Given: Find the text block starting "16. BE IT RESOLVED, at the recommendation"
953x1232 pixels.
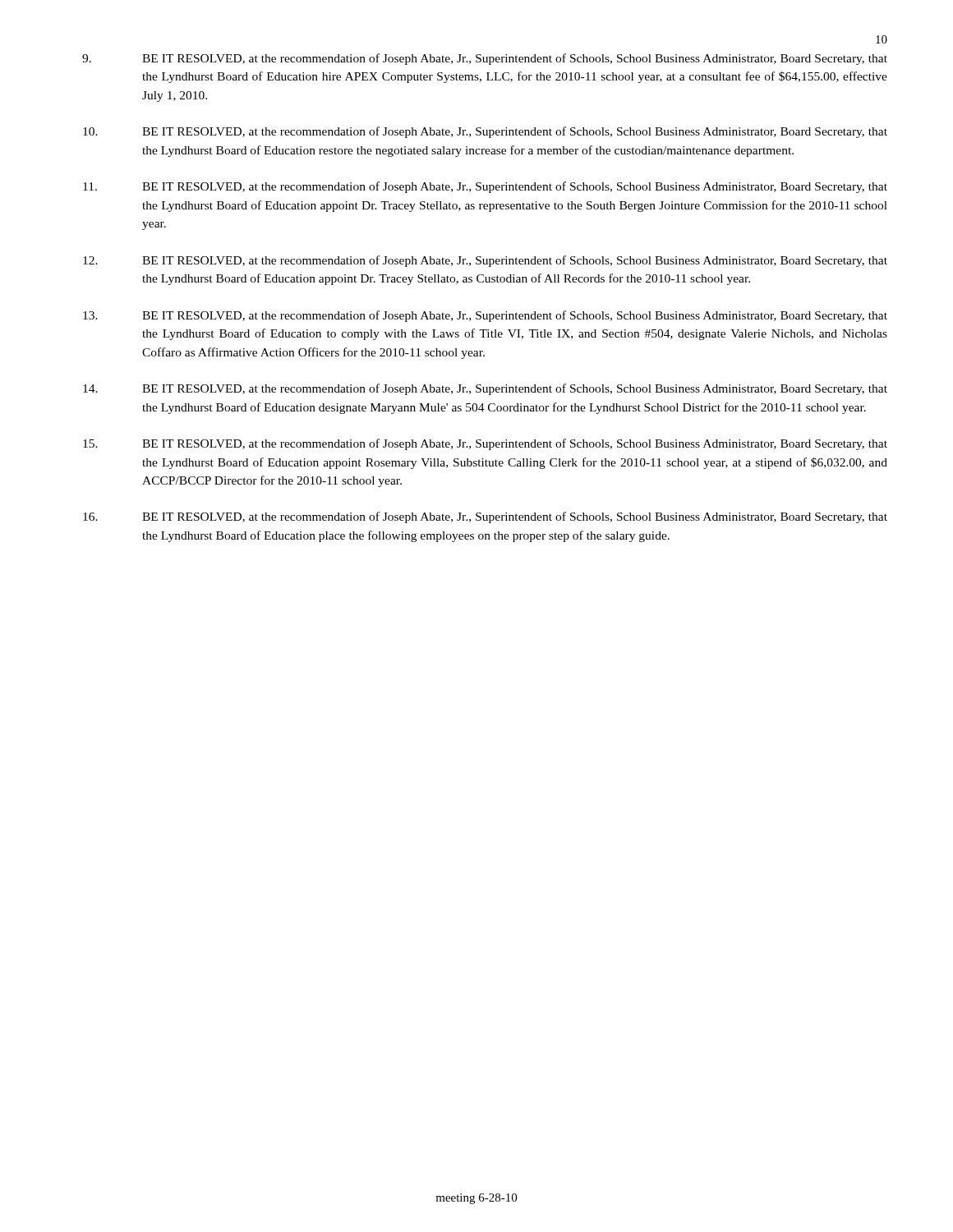Looking at the screenshot, I should (485, 526).
